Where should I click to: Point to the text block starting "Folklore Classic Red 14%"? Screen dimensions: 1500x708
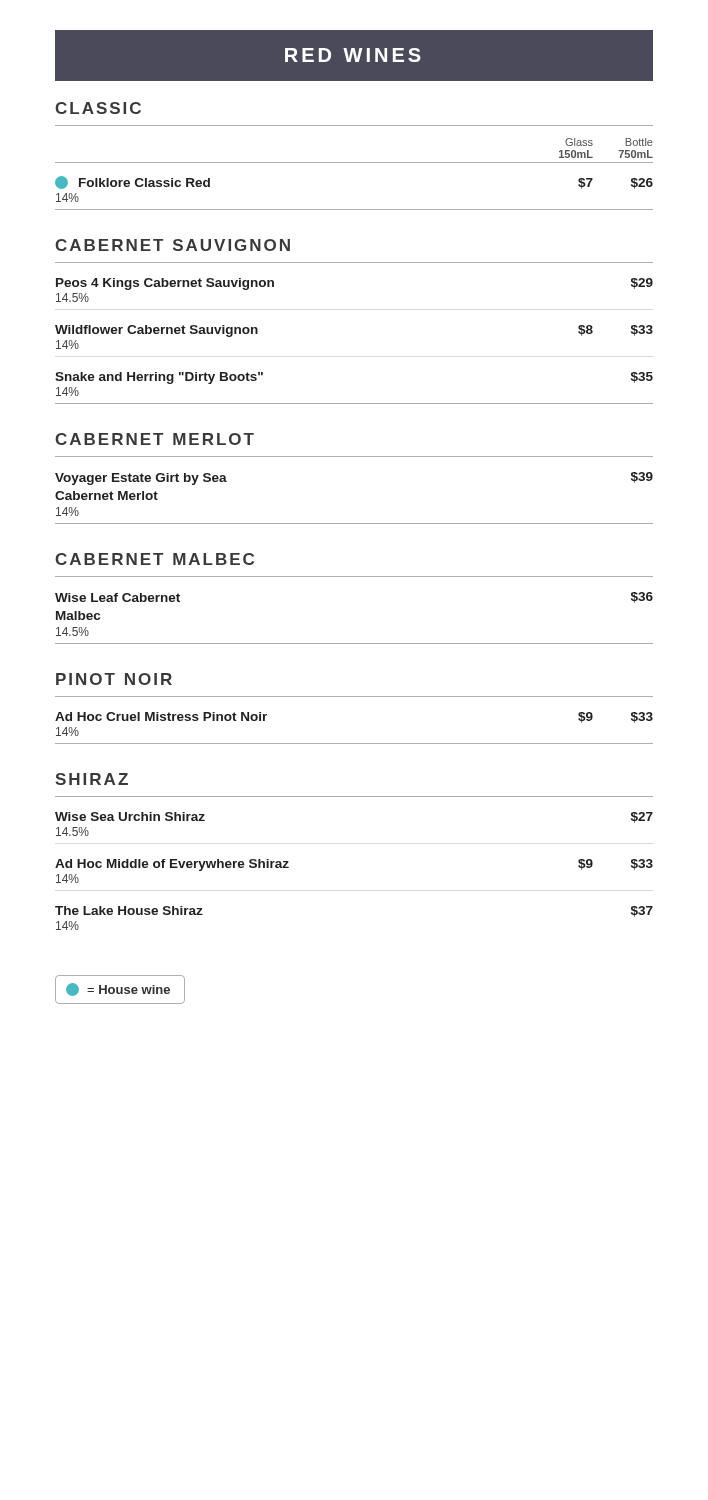coord(138,180)
